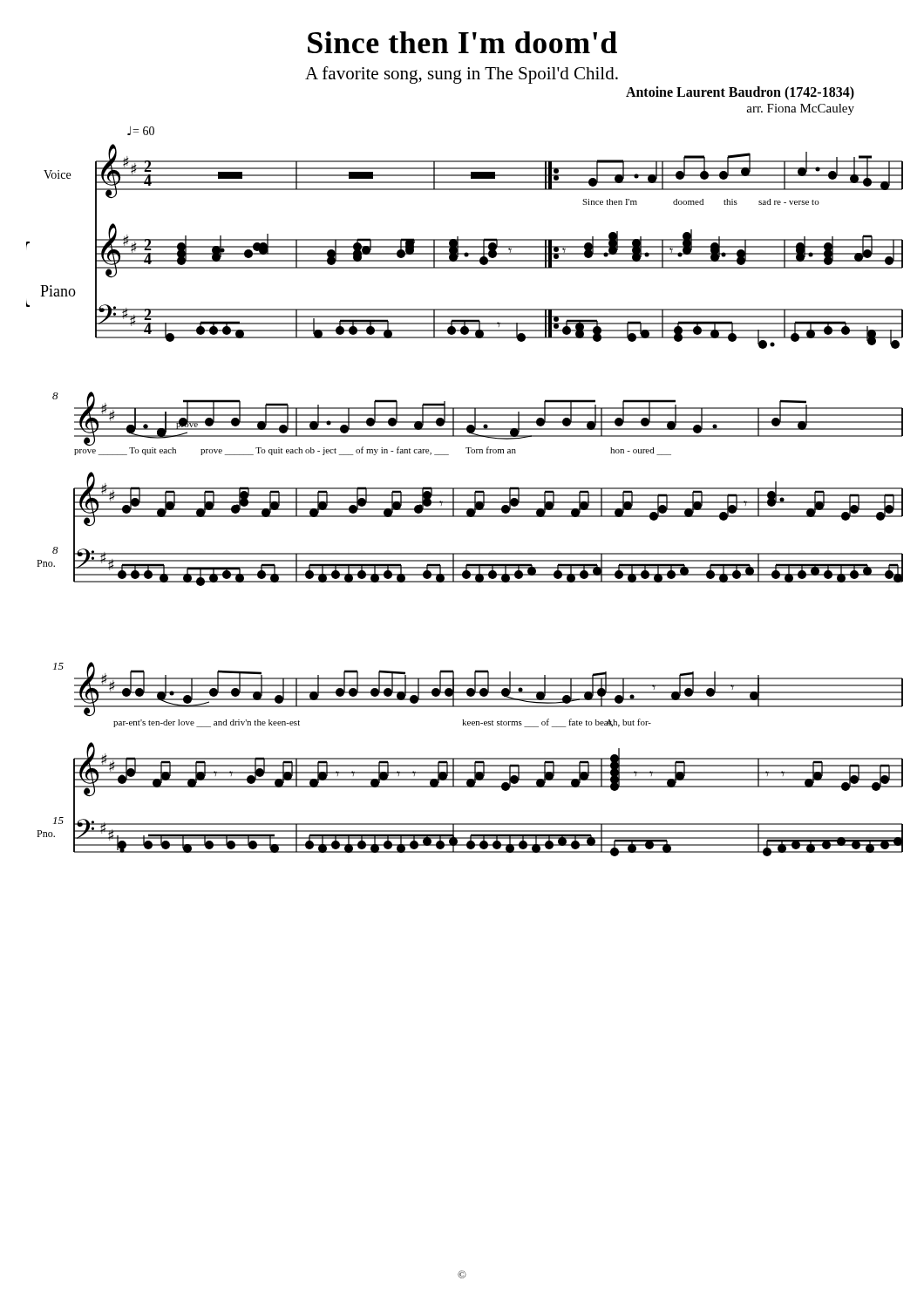
Task: Find the text block starting "Since then I'm doom'd"
Action: tap(462, 43)
